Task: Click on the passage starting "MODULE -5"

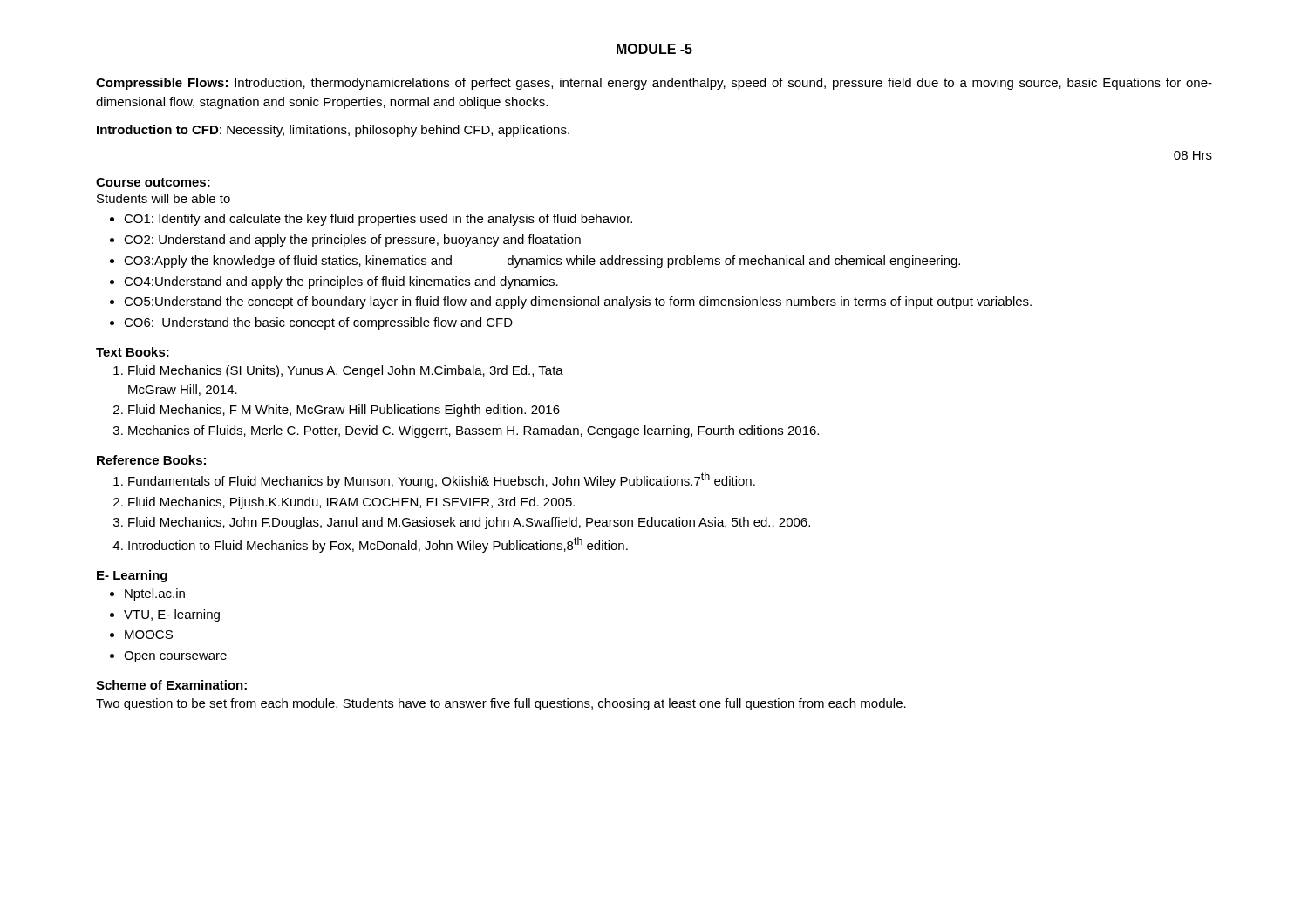Action: click(654, 49)
